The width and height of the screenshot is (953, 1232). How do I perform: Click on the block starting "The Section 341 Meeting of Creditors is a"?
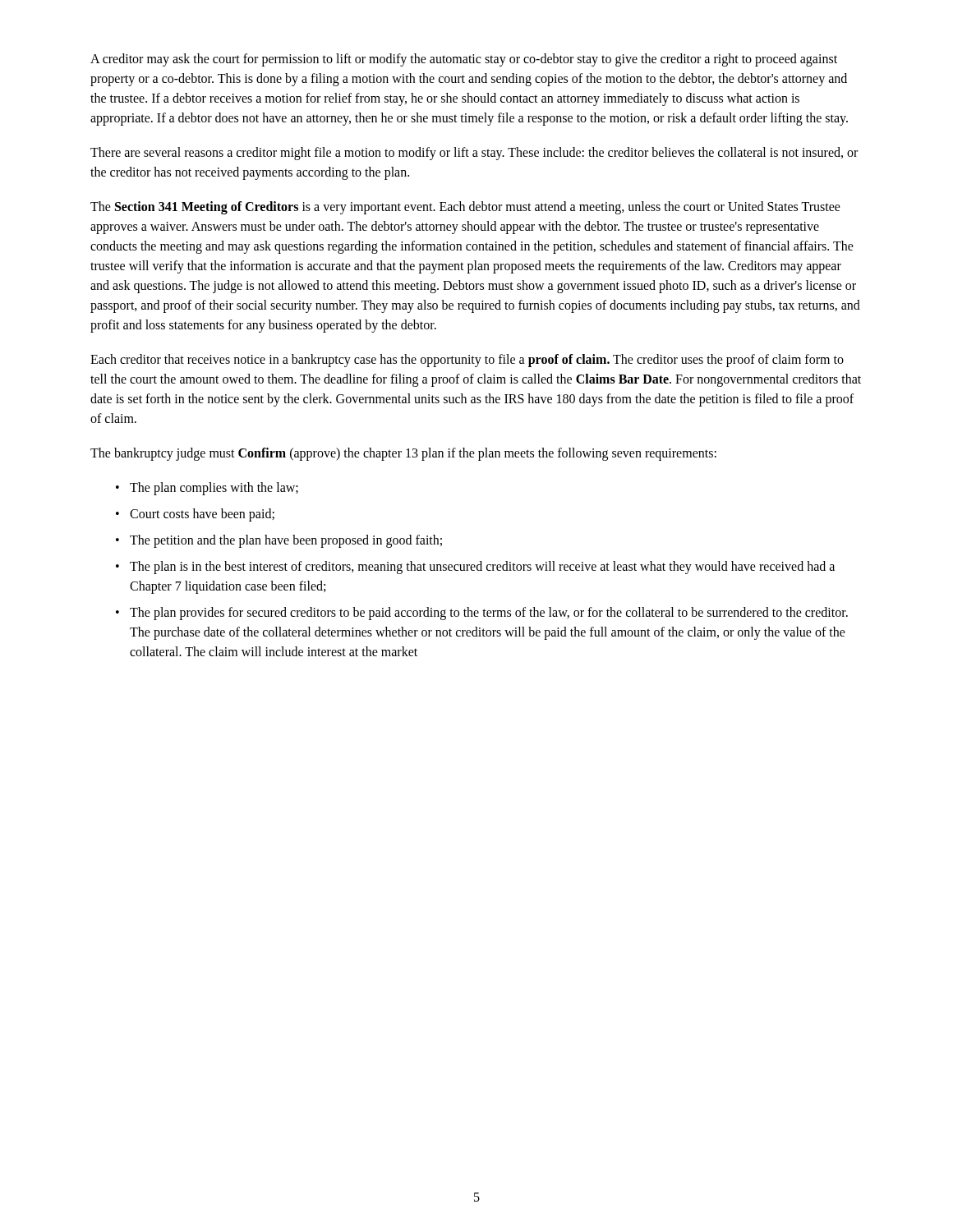click(x=476, y=266)
